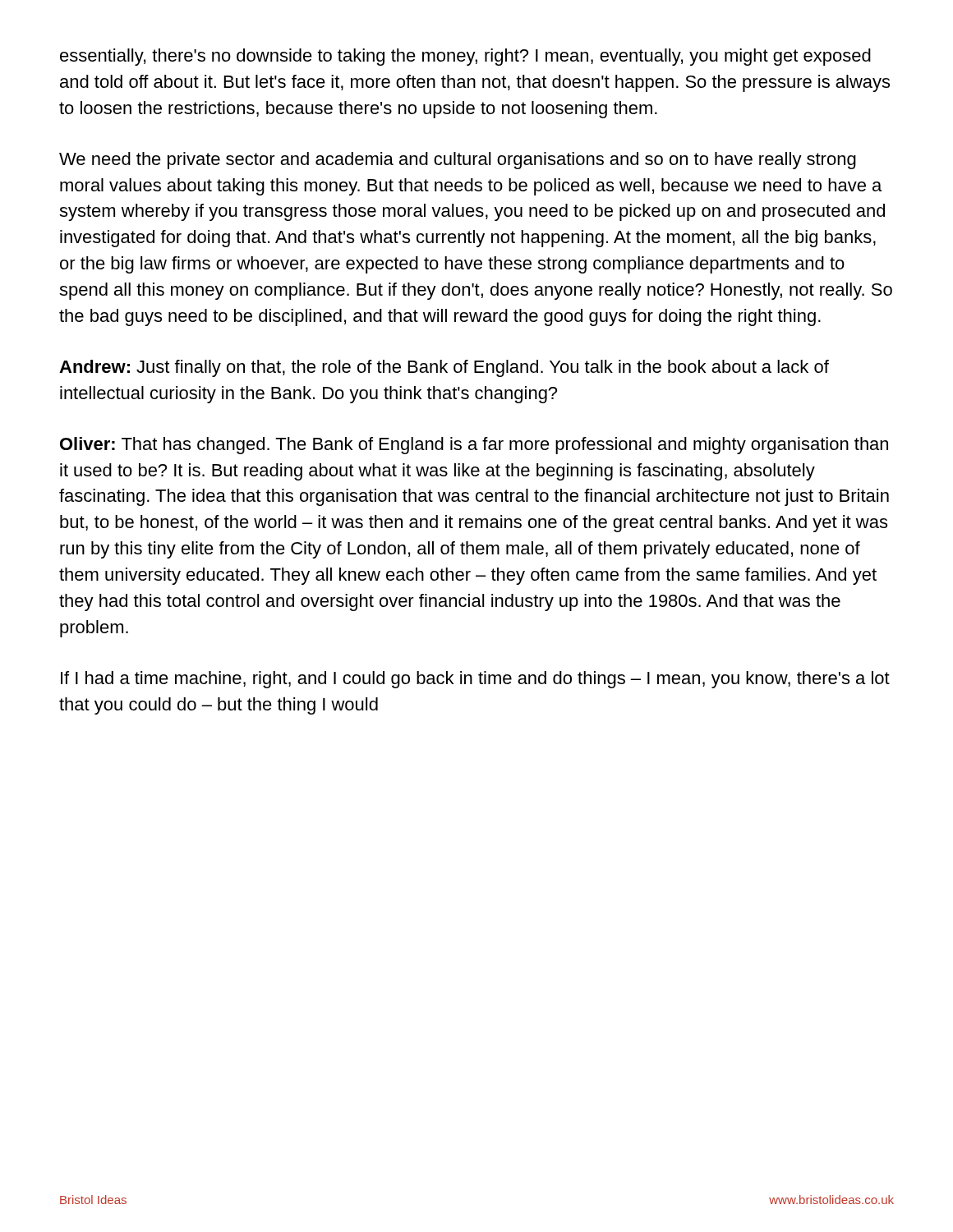Select the text starting "essentially, there's no"
Image resolution: width=953 pixels, height=1232 pixels.
pyautogui.click(x=475, y=82)
